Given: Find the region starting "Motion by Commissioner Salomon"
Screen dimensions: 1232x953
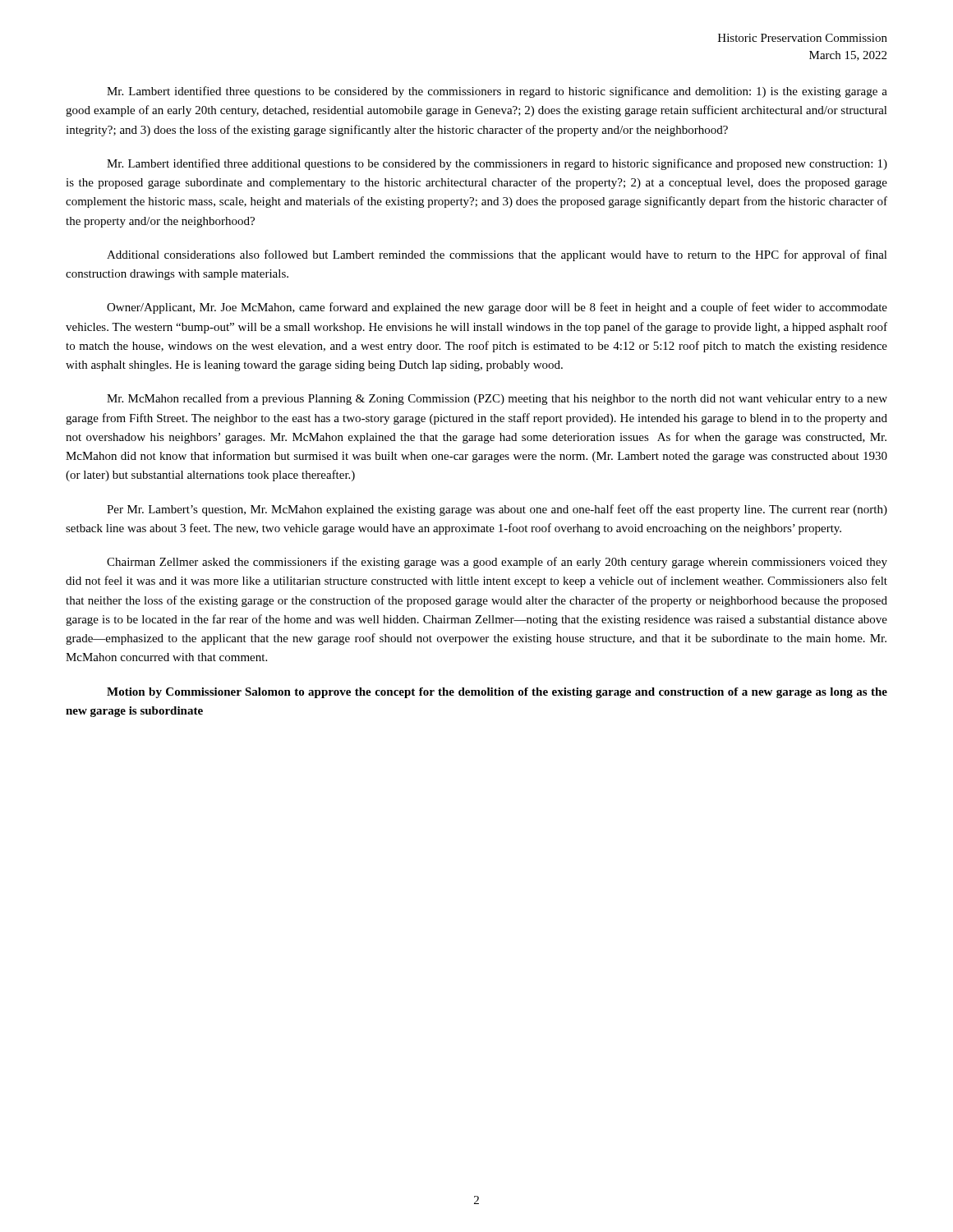Looking at the screenshot, I should [x=476, y=701].
